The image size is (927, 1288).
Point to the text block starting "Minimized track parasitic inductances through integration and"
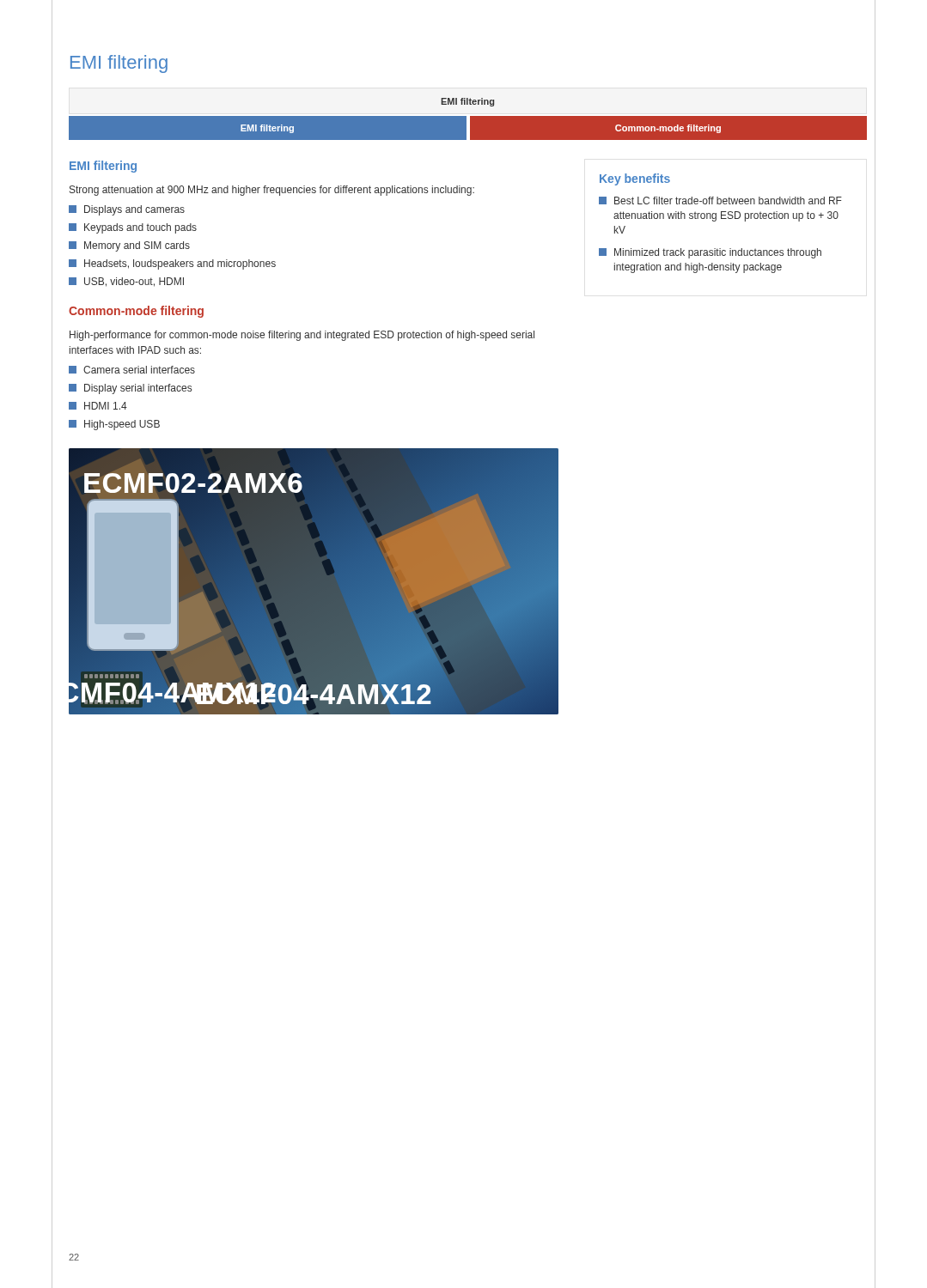point(726,260)
